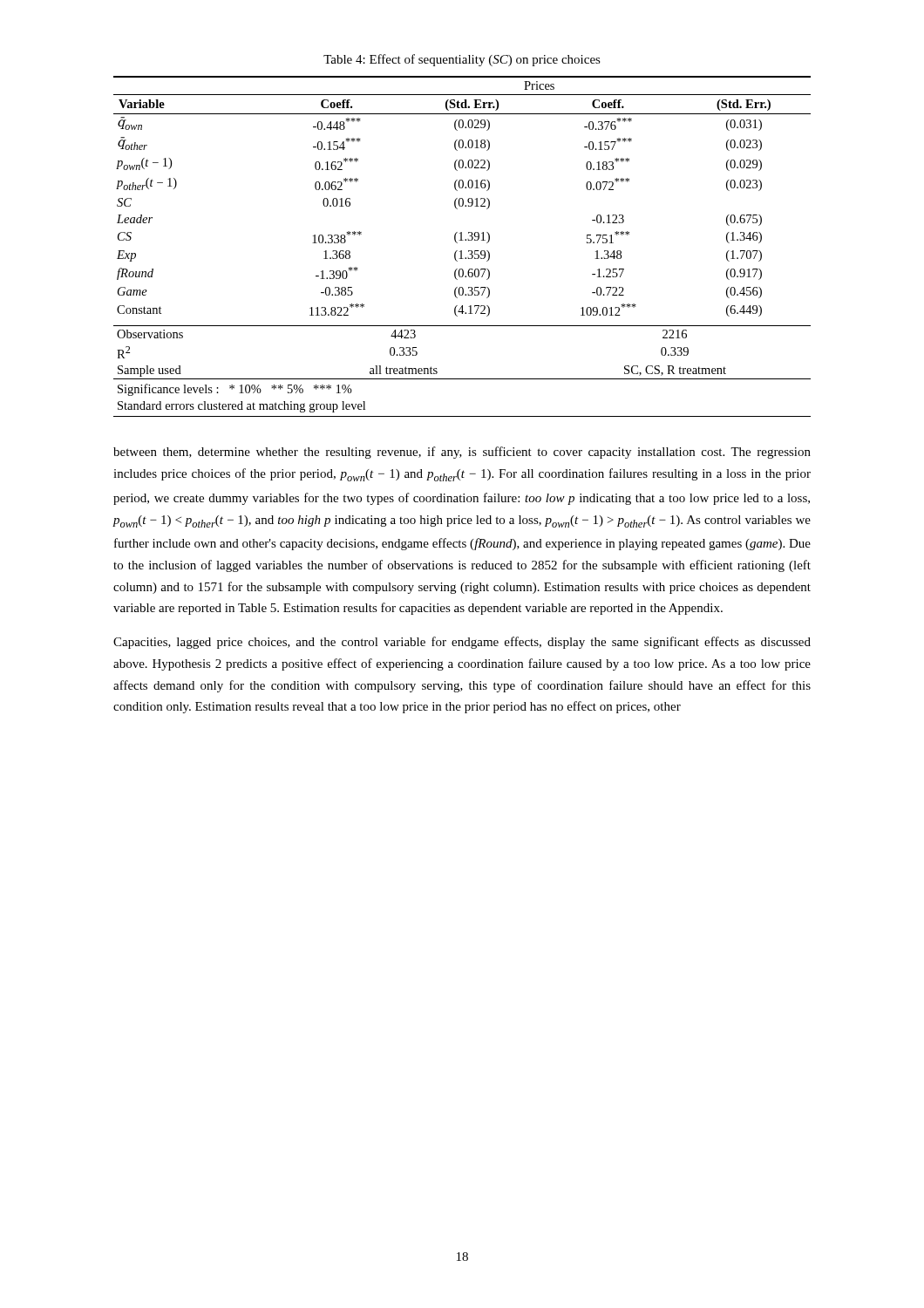Select the table that reads "(Std. Err.)"
924x1308 pixels.
[462, 246]
